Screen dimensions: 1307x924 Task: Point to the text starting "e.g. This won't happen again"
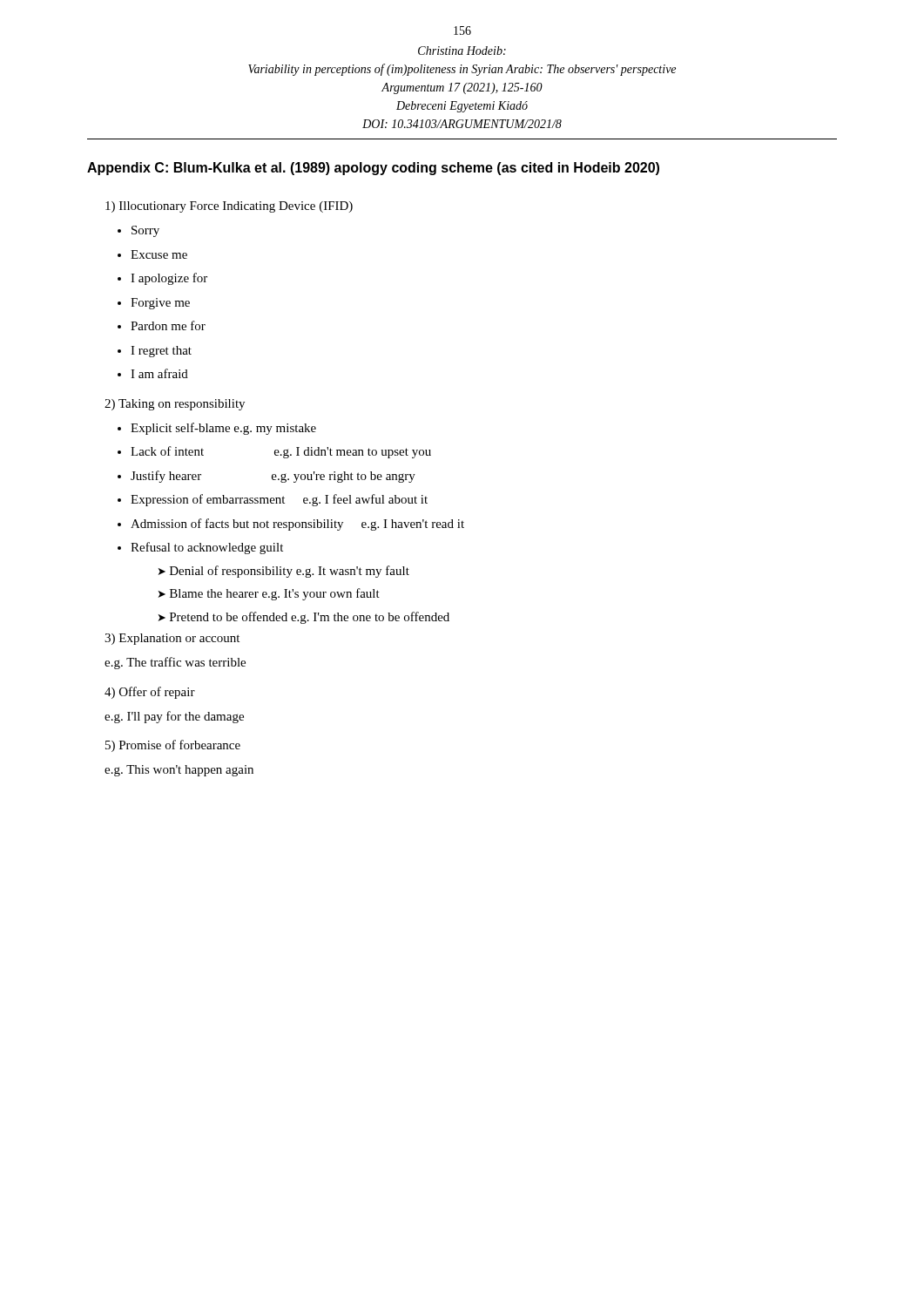click(x=179, y=770)
